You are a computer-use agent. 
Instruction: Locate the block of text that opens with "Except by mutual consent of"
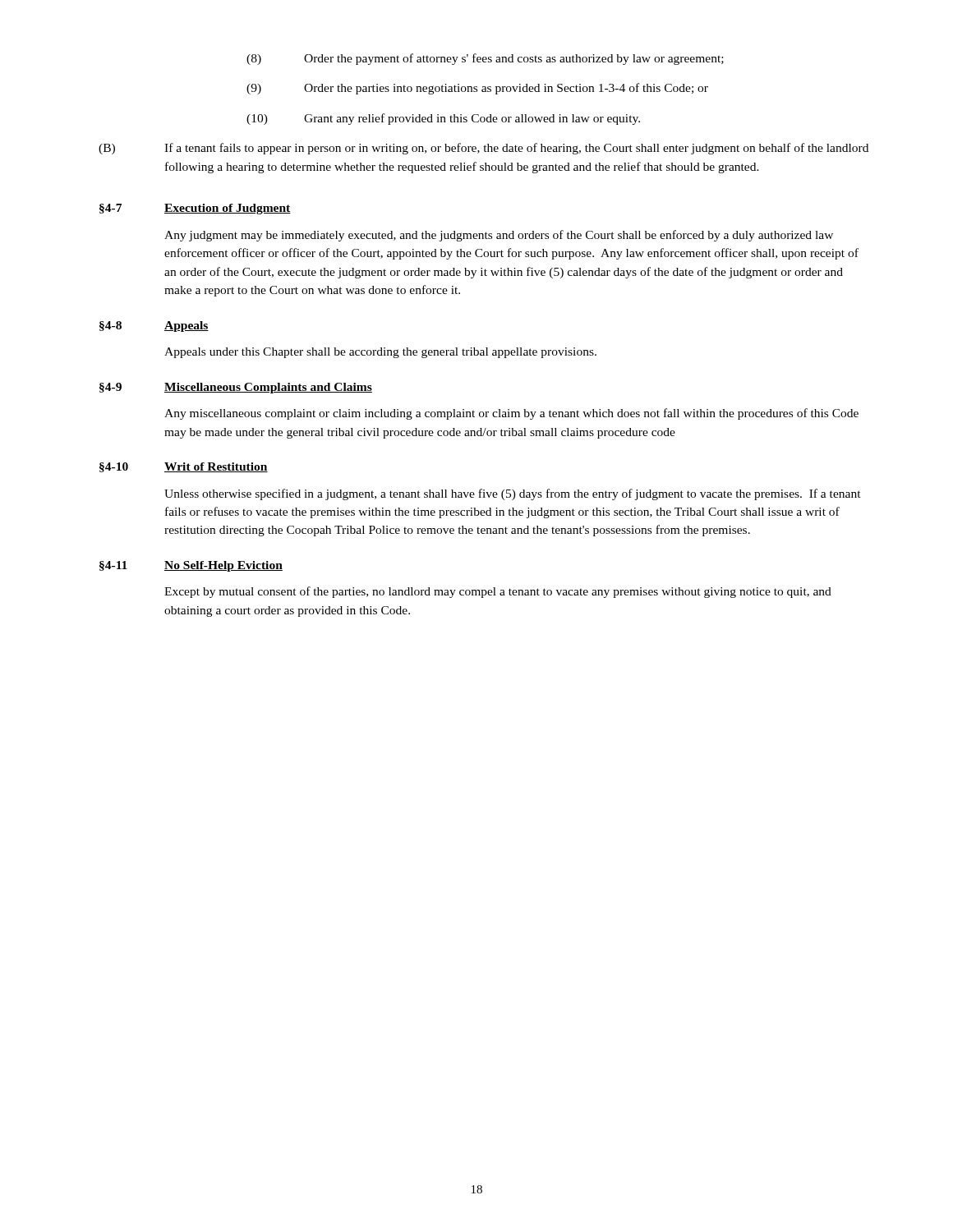(x=498, y=600)
